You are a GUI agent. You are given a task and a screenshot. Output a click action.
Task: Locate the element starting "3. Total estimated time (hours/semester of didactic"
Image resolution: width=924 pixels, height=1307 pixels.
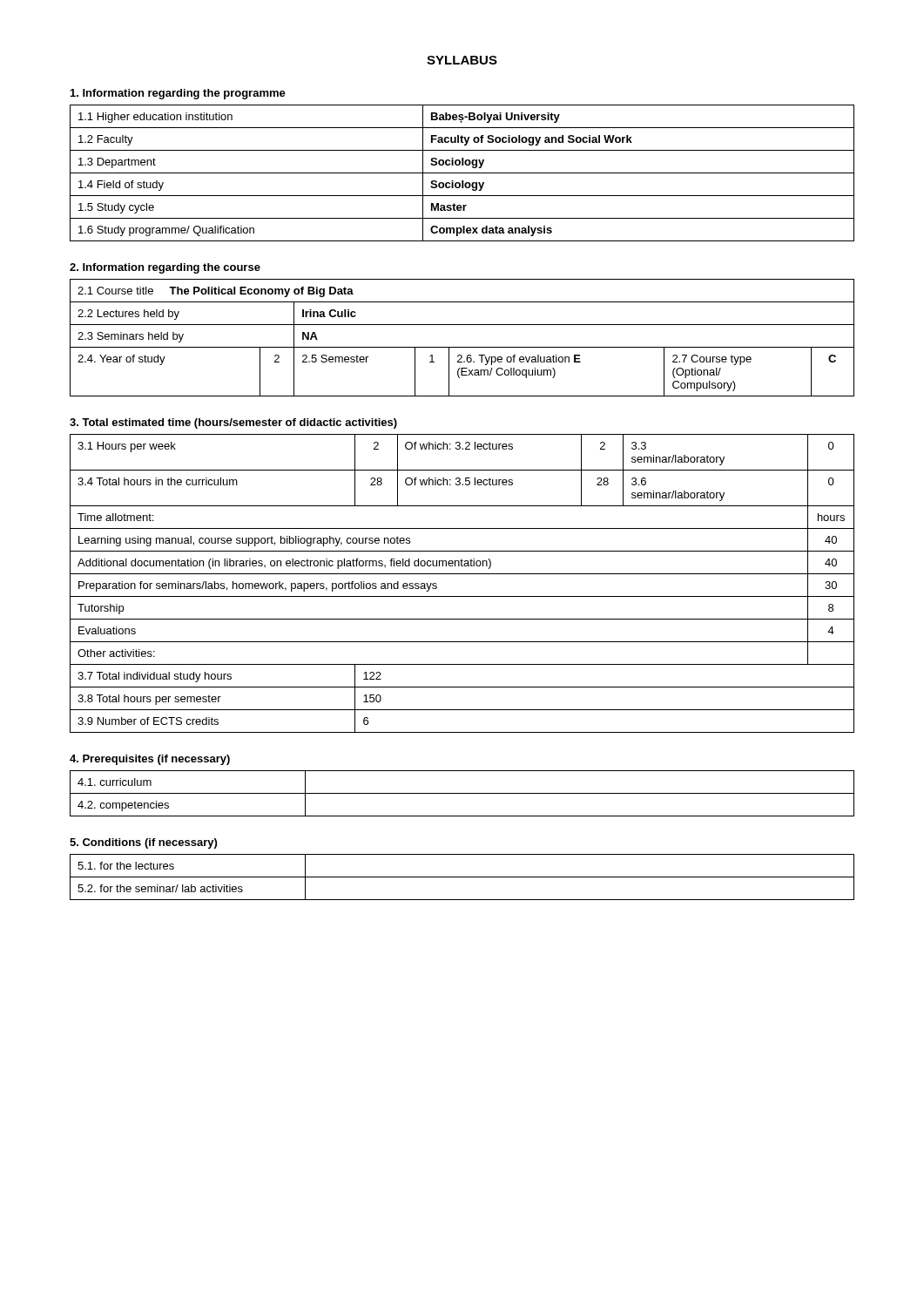pos(233,422)
